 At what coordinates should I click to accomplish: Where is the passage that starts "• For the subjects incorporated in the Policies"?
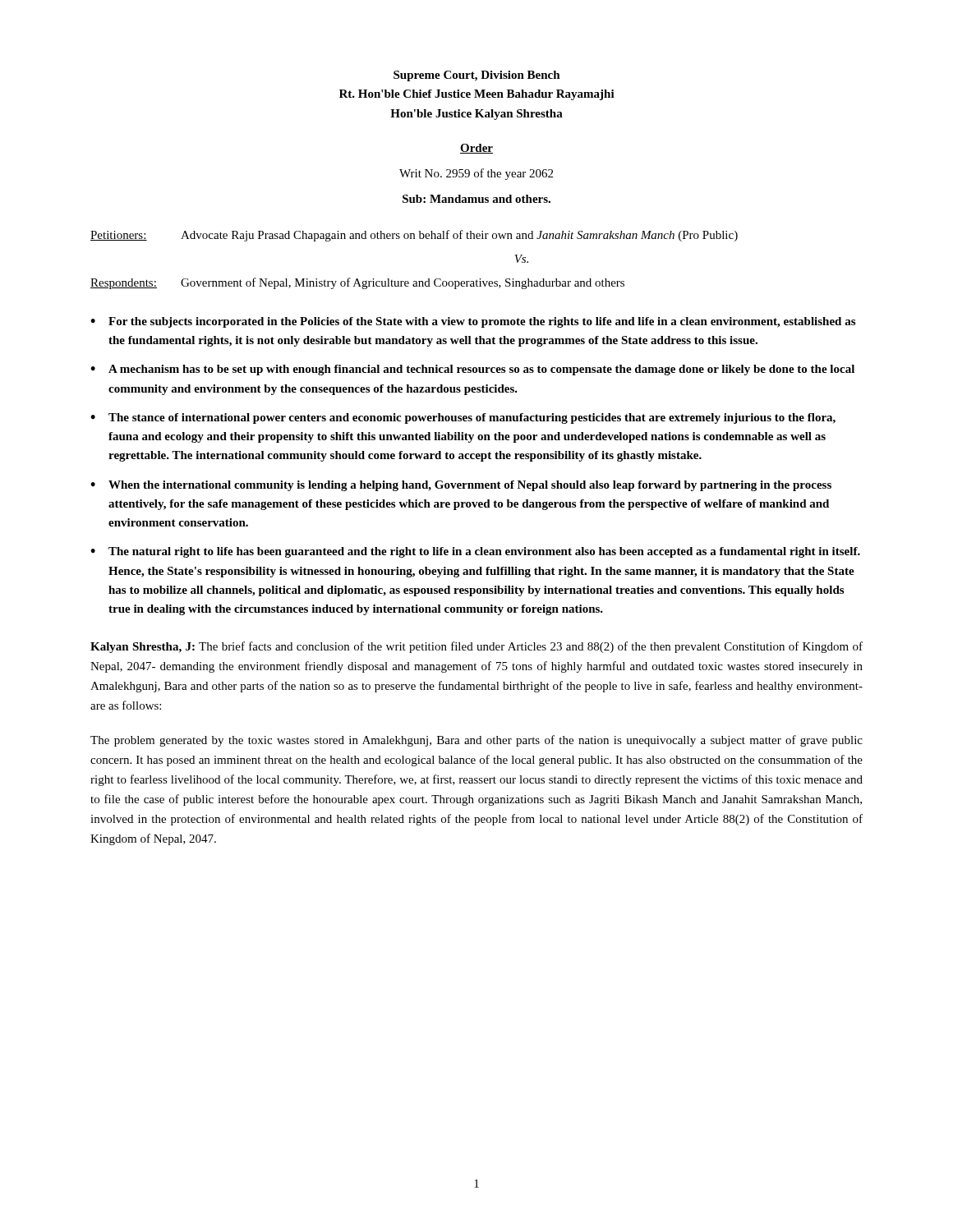click(x=476, y=331)
